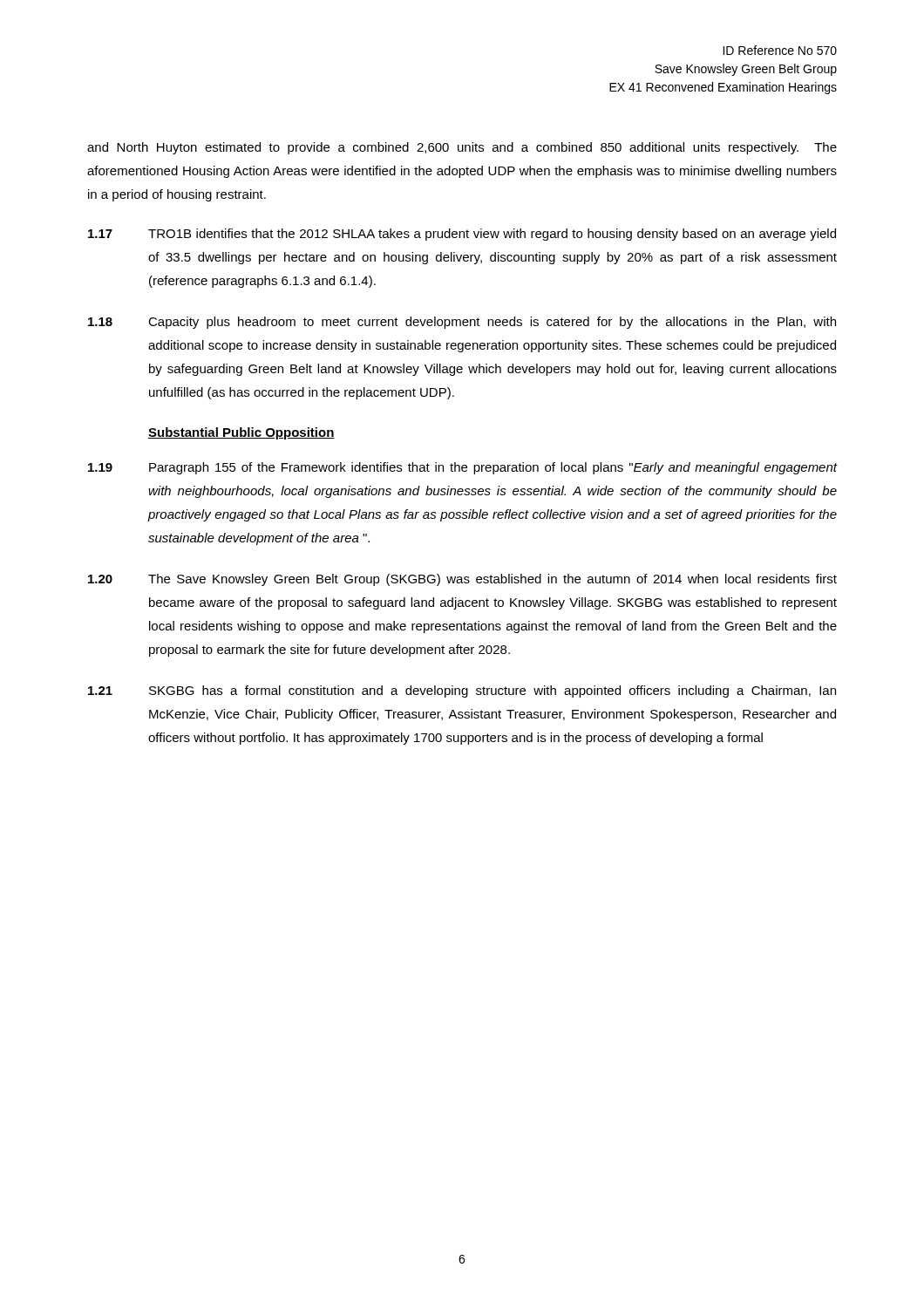
Task: Select the section header that reads "Substantial Public Opposition"
Action: point(241,432)
